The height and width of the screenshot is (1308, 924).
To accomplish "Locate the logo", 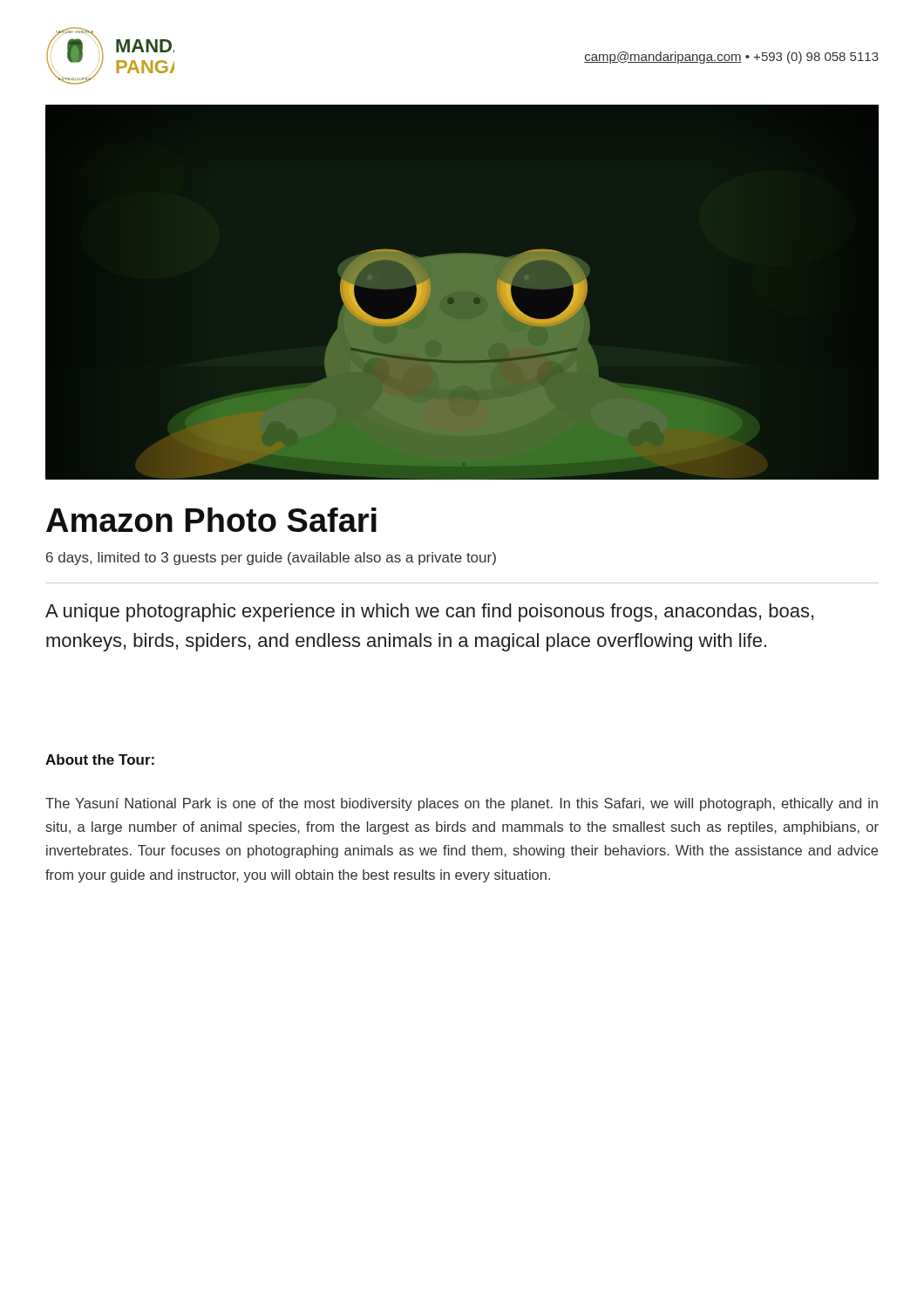I will coord(110,56).
